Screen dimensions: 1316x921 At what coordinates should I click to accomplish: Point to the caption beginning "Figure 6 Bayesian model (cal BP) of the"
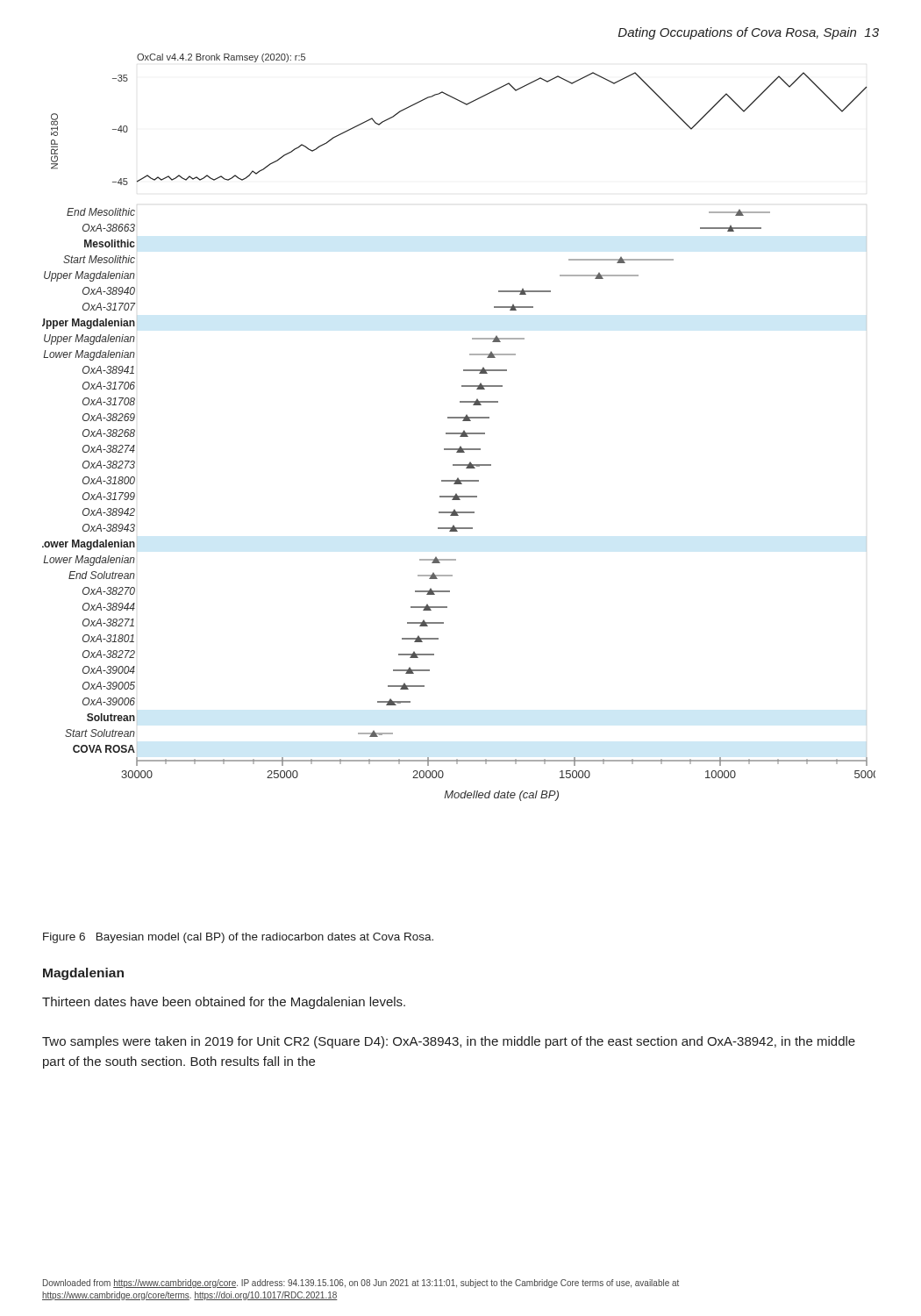tap(238, 937)
